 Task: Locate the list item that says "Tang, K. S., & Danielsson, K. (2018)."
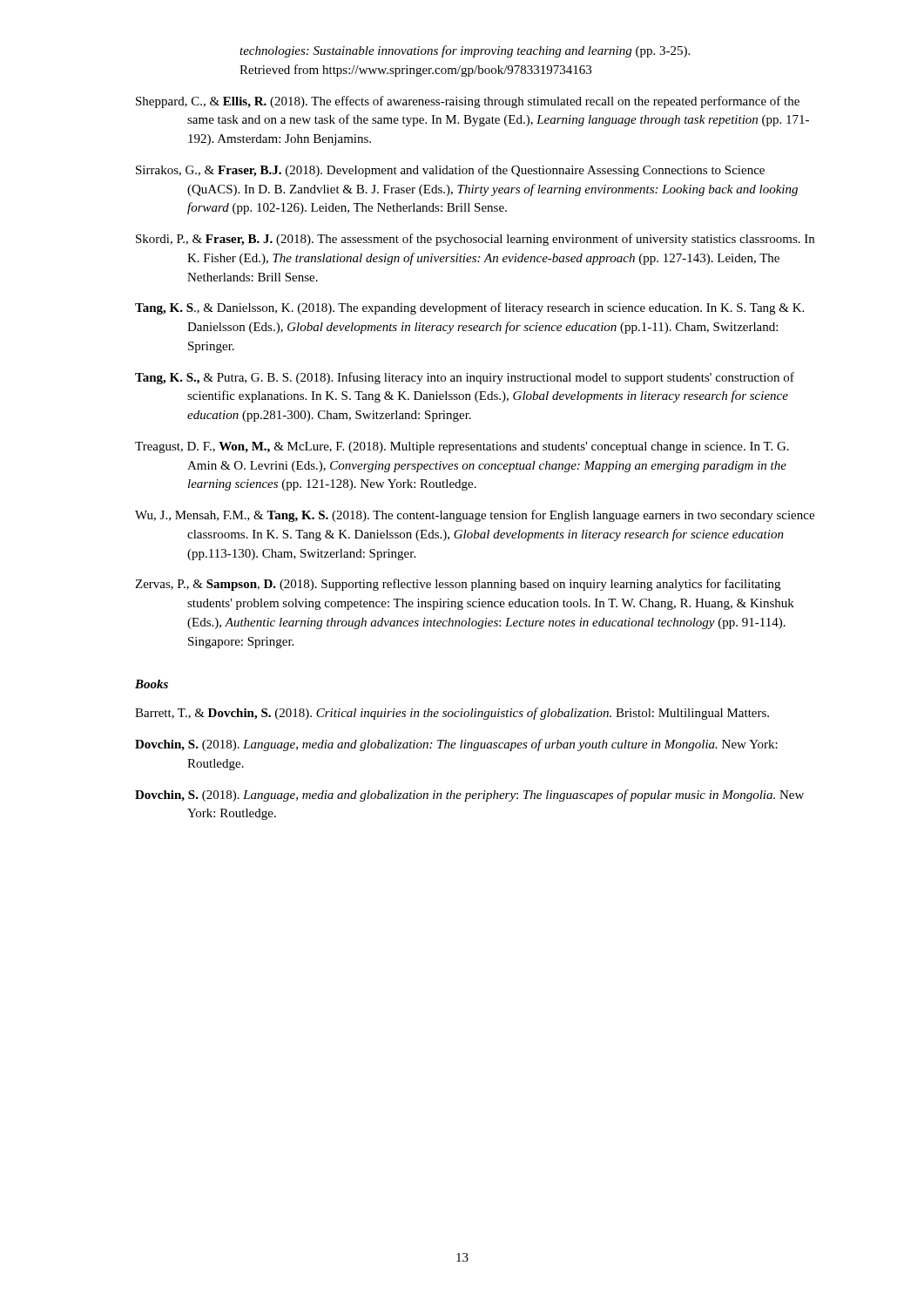pos(470,327)
